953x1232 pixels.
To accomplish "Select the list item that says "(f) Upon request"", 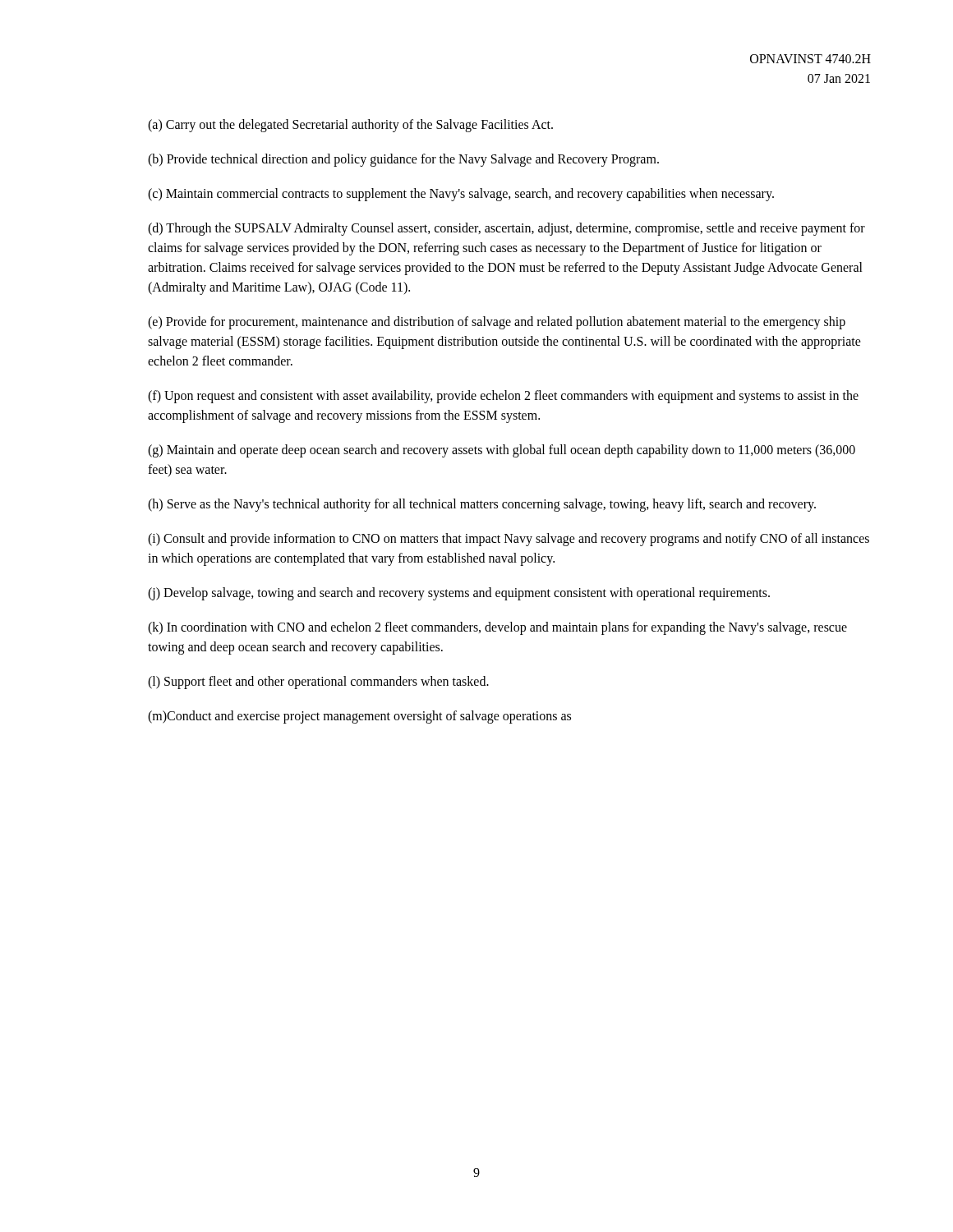I will [476, 406].
